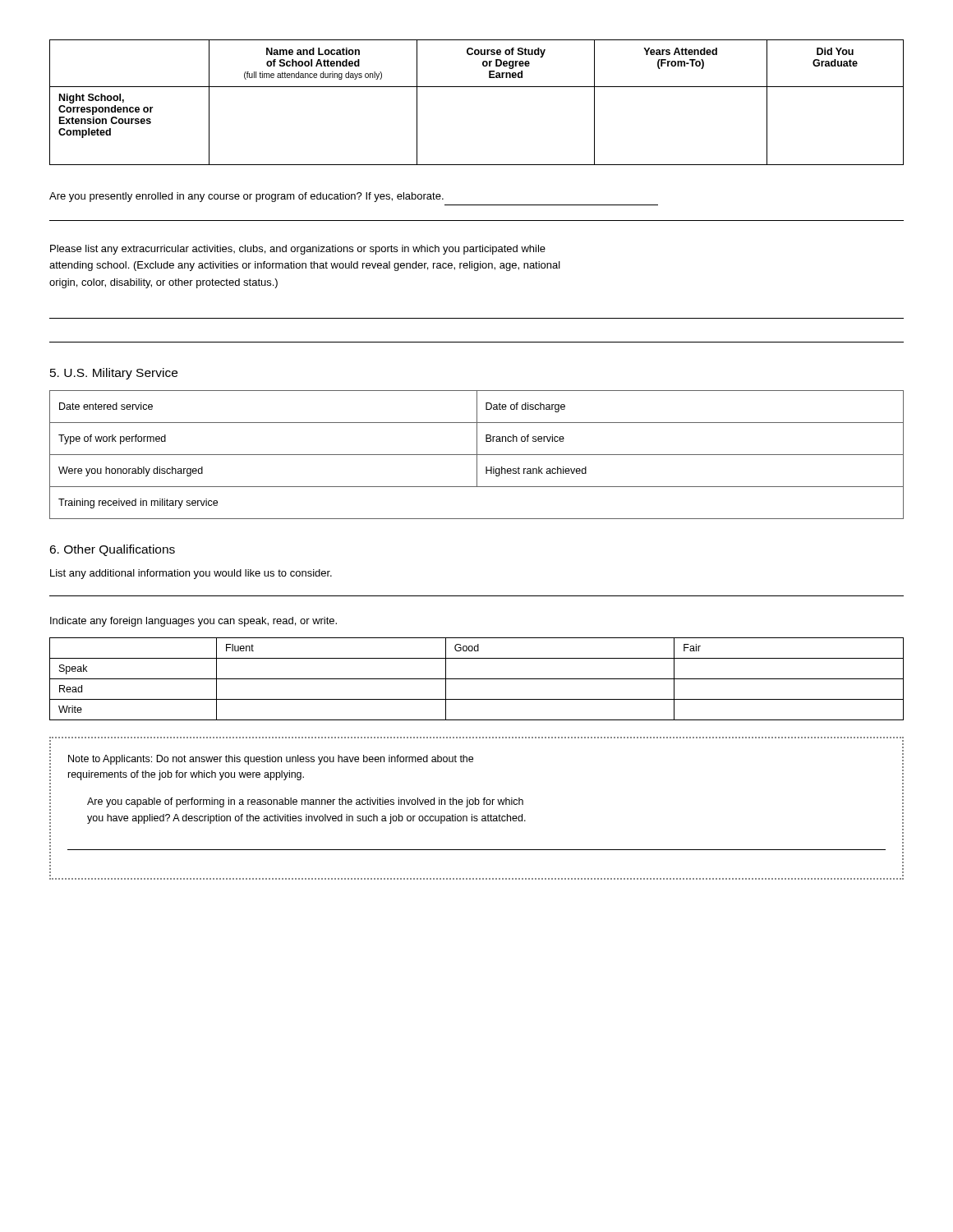Click on the table containing "Good"
This screenshot has height=1232, width=953.
point(476,679)
